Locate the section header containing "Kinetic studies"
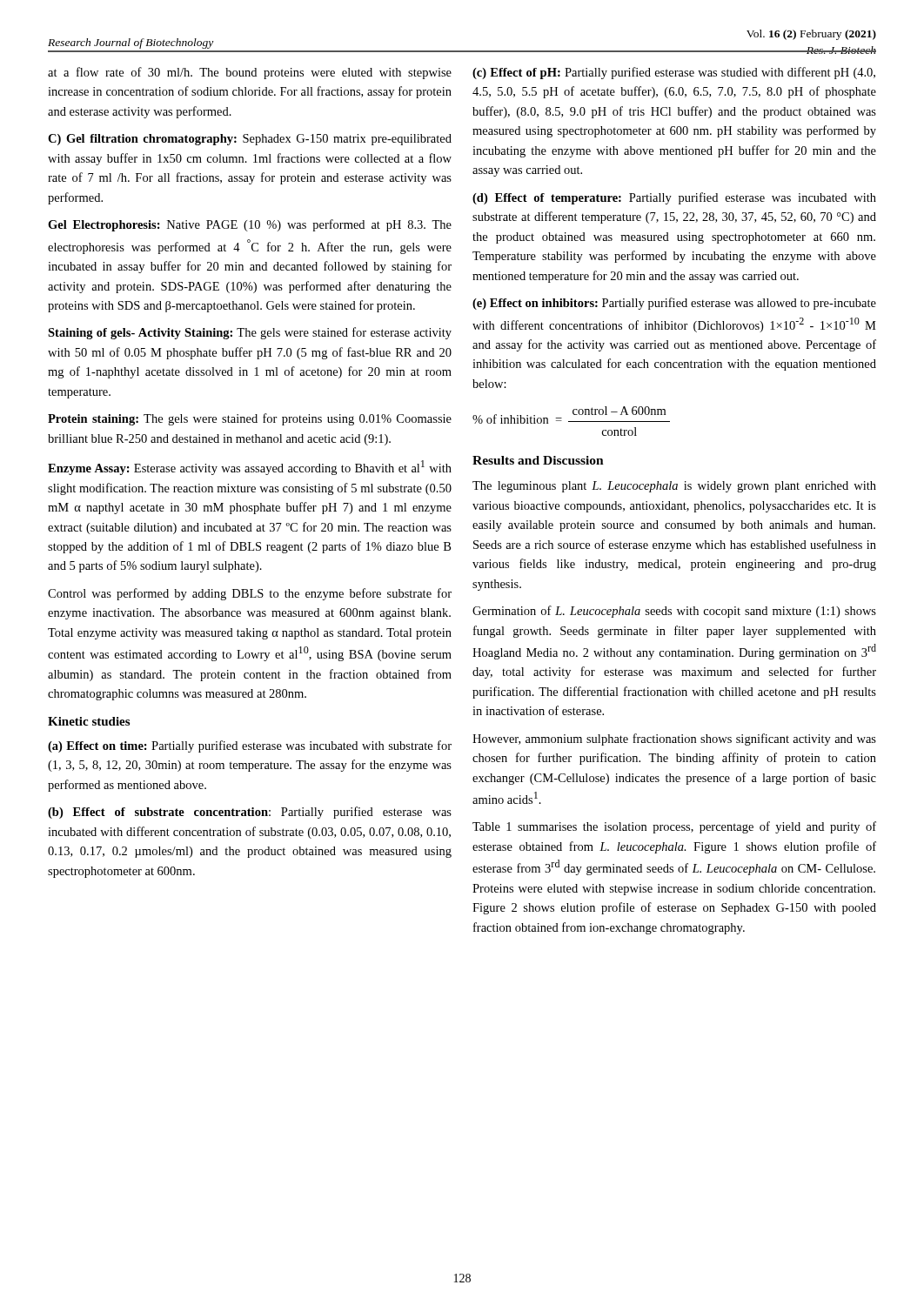 pos(89,721)
